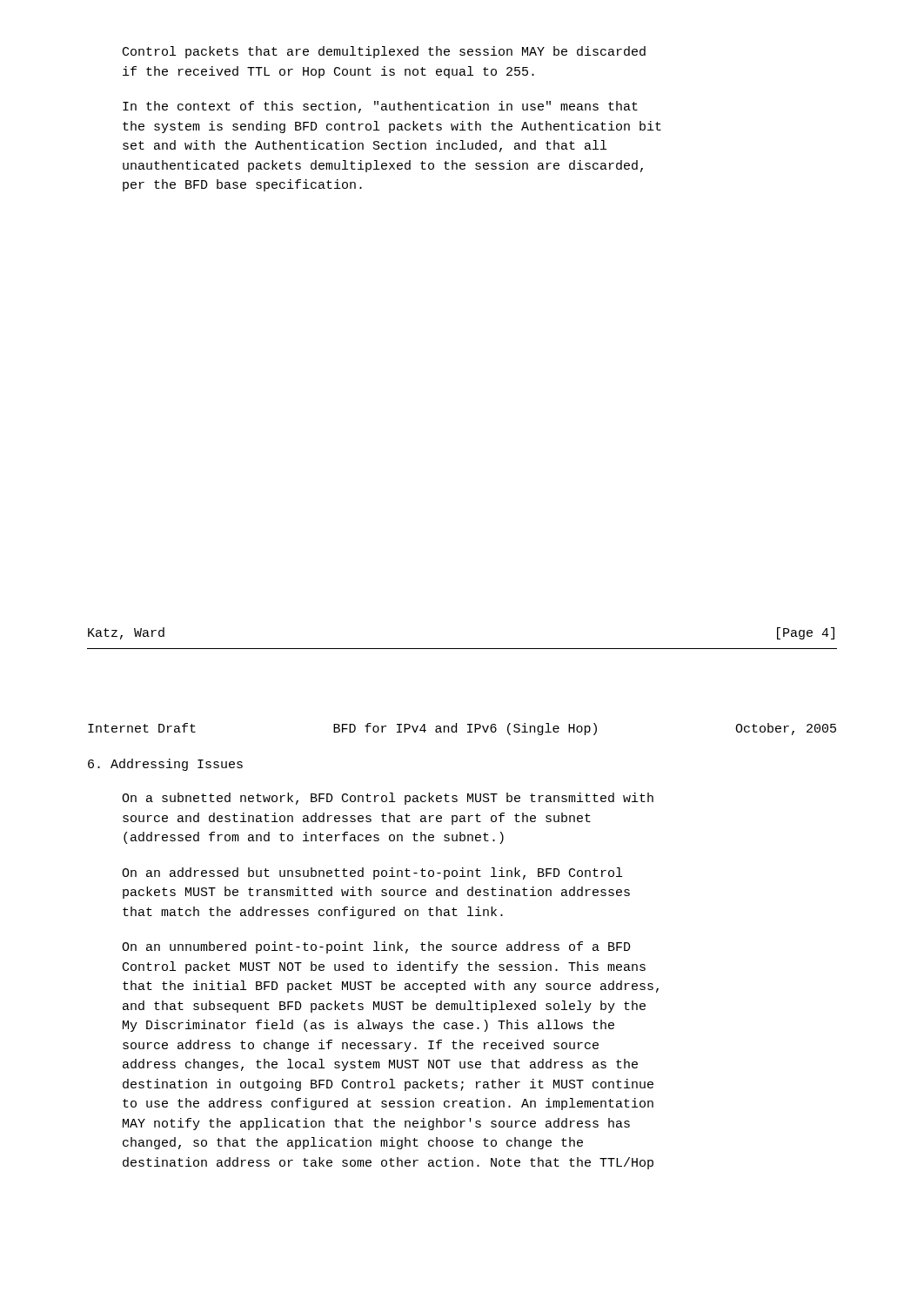This screenshot has height=1305, width=924.
Task: Locate the text block starting "Control packets that are demultiplexed the session"
Action: pos(479,63)
